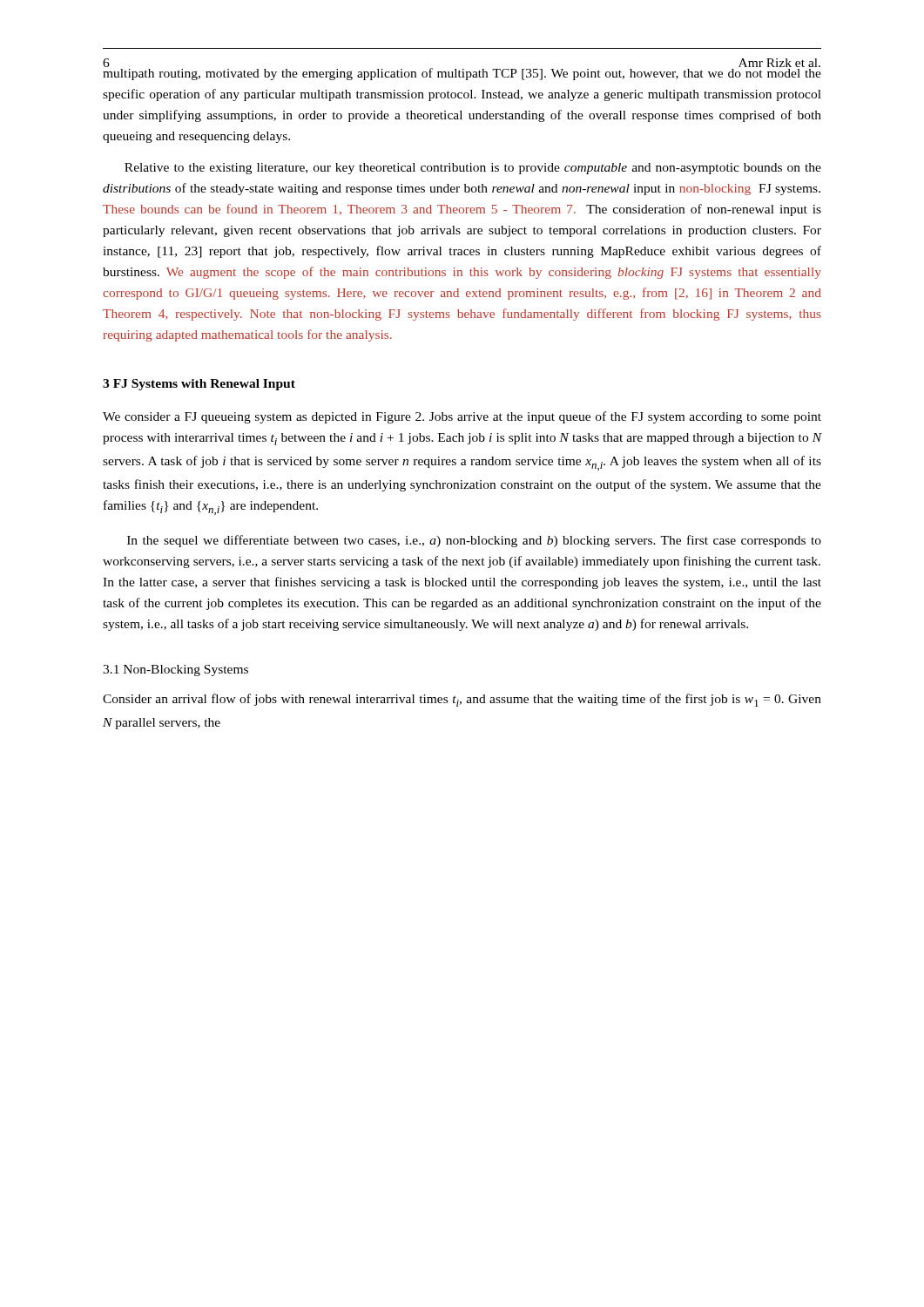
Task: Find the text block starting "multipath routing, motivated by the emerging"
Action: pos(462,105)
